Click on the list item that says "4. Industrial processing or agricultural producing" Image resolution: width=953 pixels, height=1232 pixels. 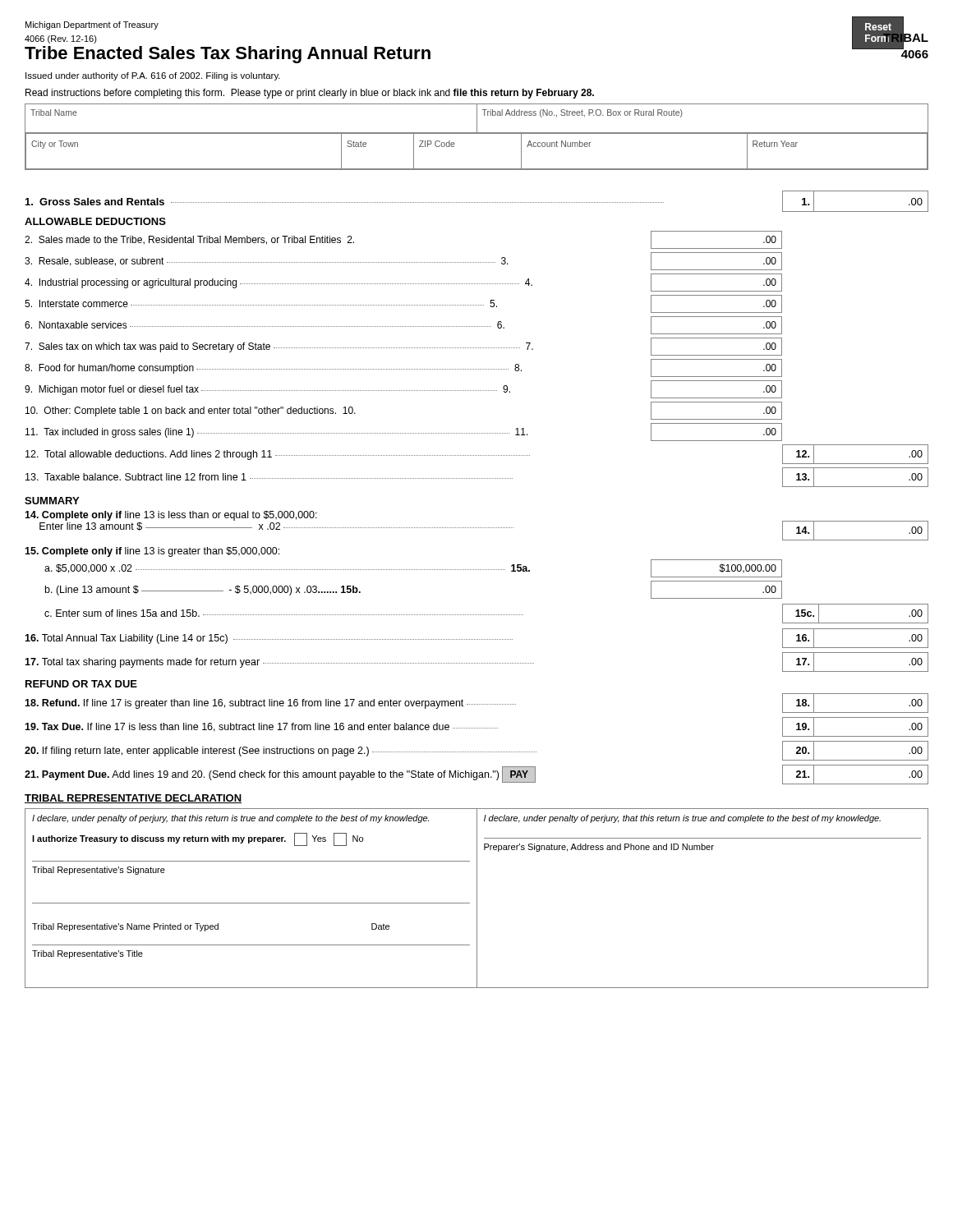476,283
